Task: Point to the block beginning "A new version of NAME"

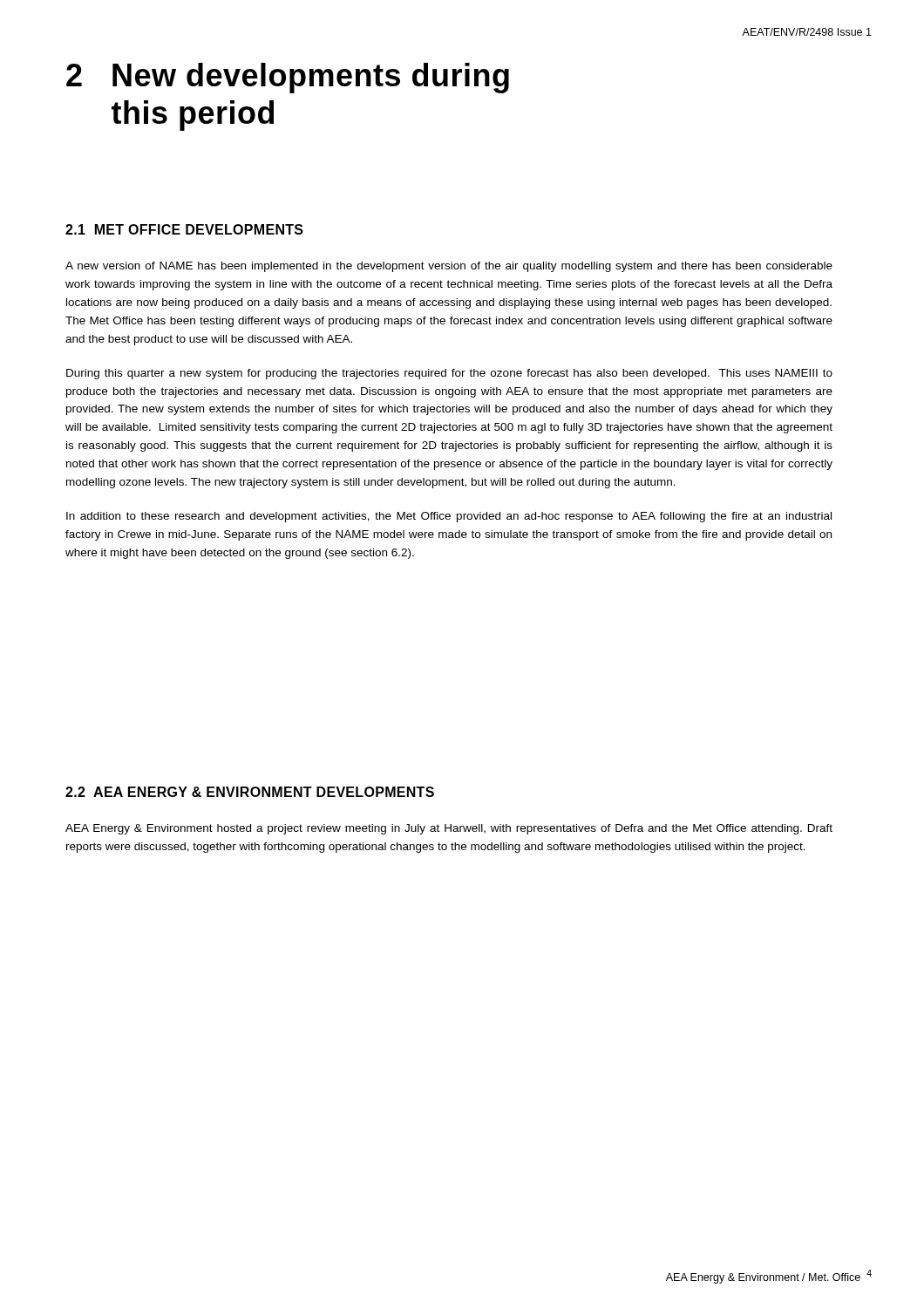Action: pyautogui.click(x=449, y=302)
